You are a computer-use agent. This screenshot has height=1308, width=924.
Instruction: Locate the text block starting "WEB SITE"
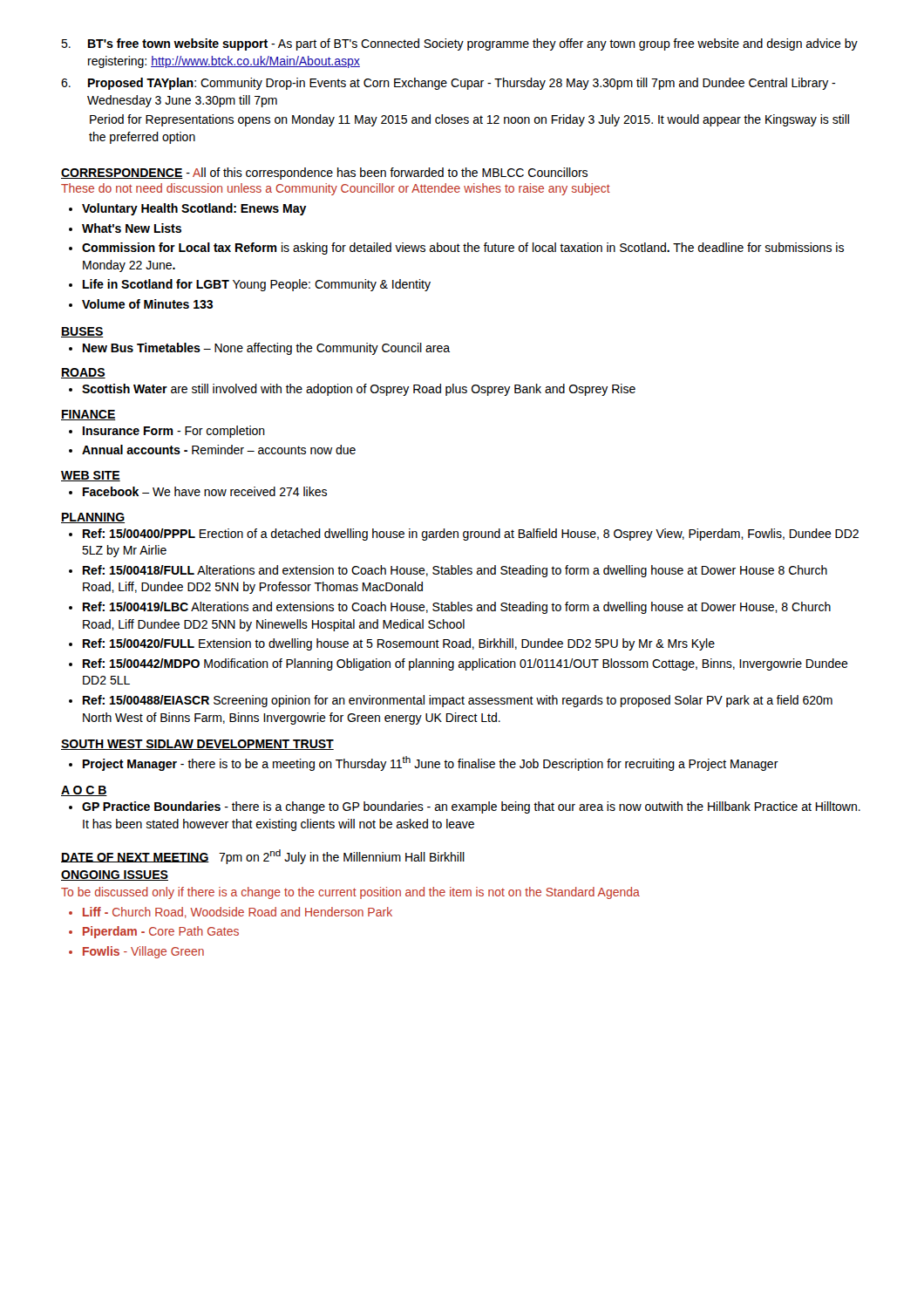click(91, 475)
